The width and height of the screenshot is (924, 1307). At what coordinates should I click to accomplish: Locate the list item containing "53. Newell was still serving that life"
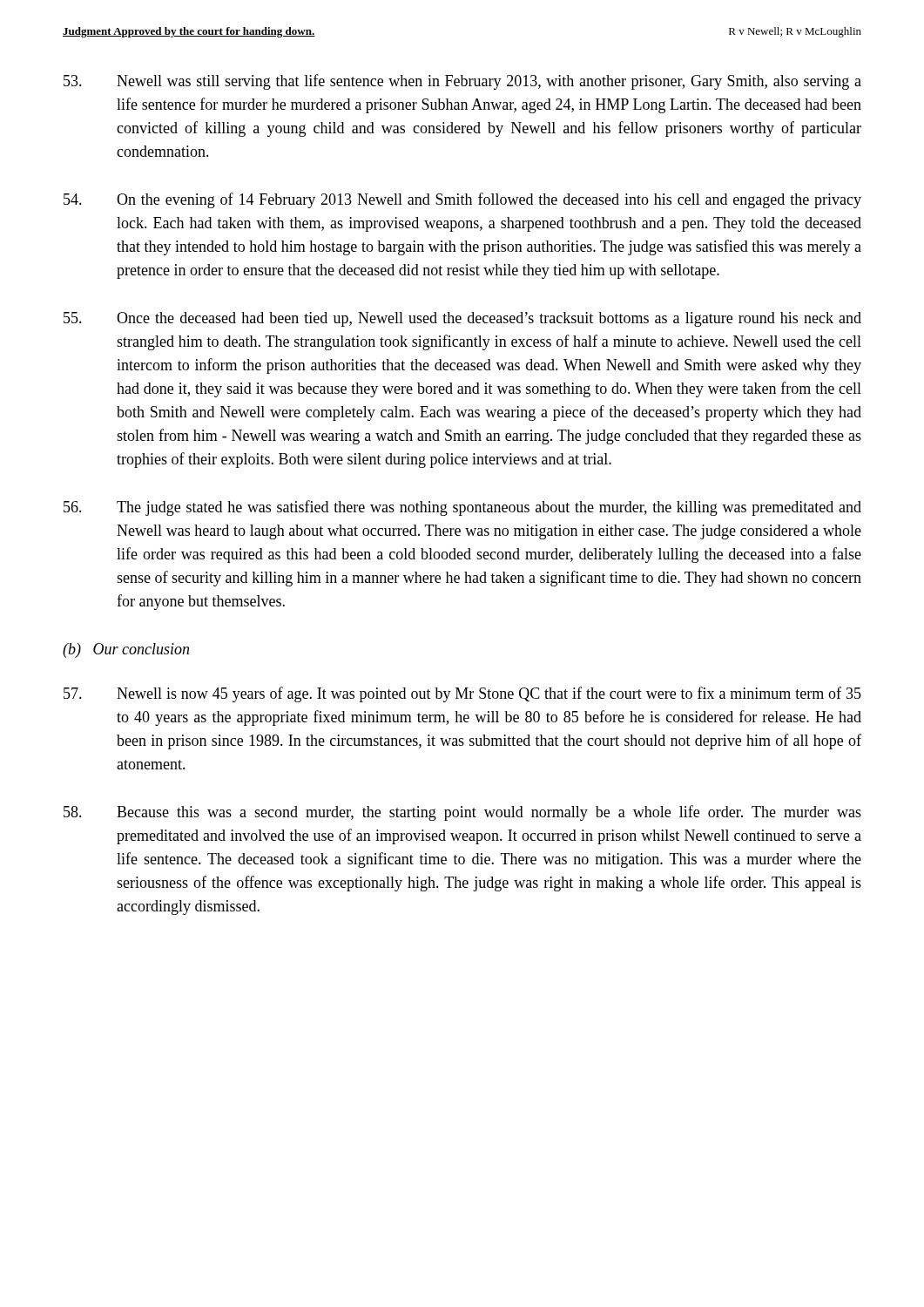coord(462,117)
